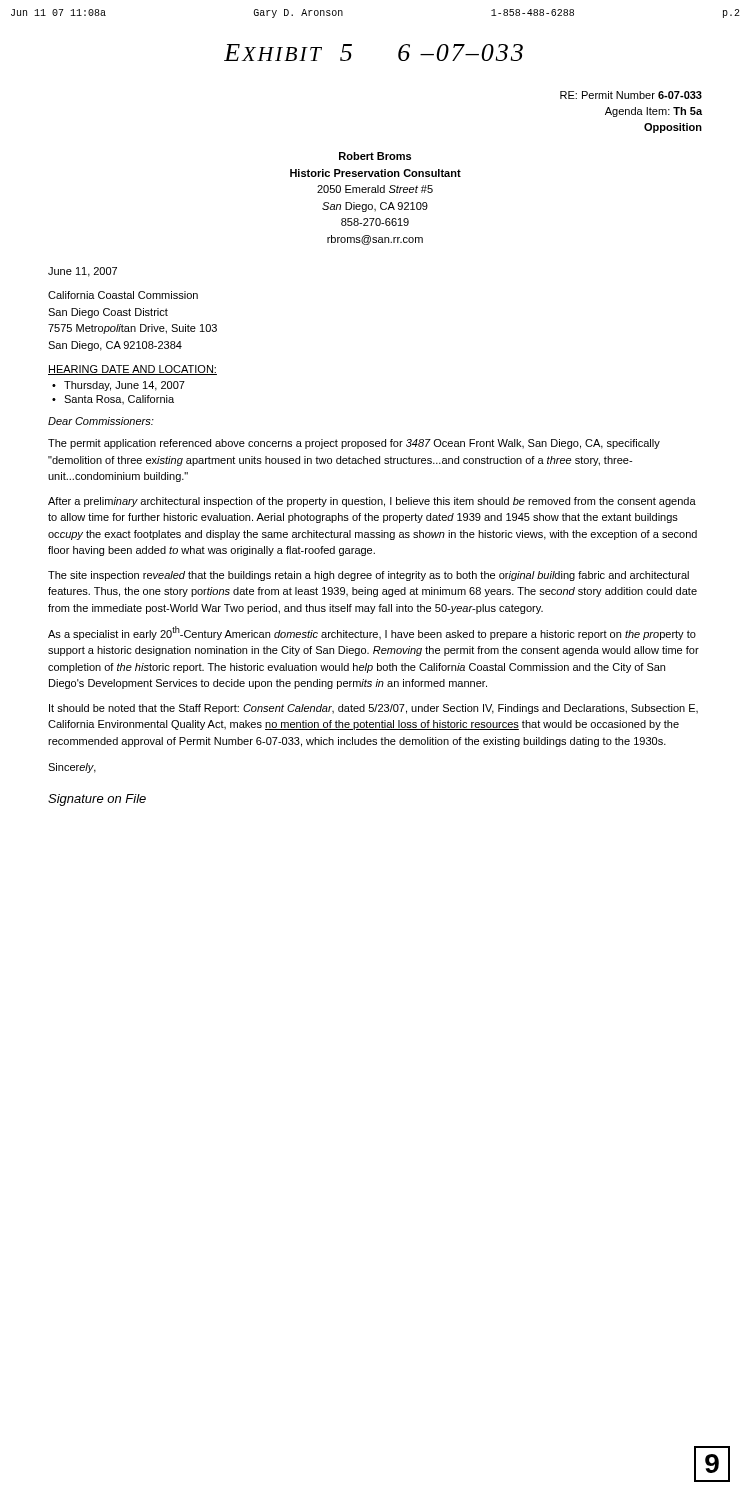Point to the block beginning "After a preliminary"
This screenshot has height=1500, width=750.
tap(373, 525)
